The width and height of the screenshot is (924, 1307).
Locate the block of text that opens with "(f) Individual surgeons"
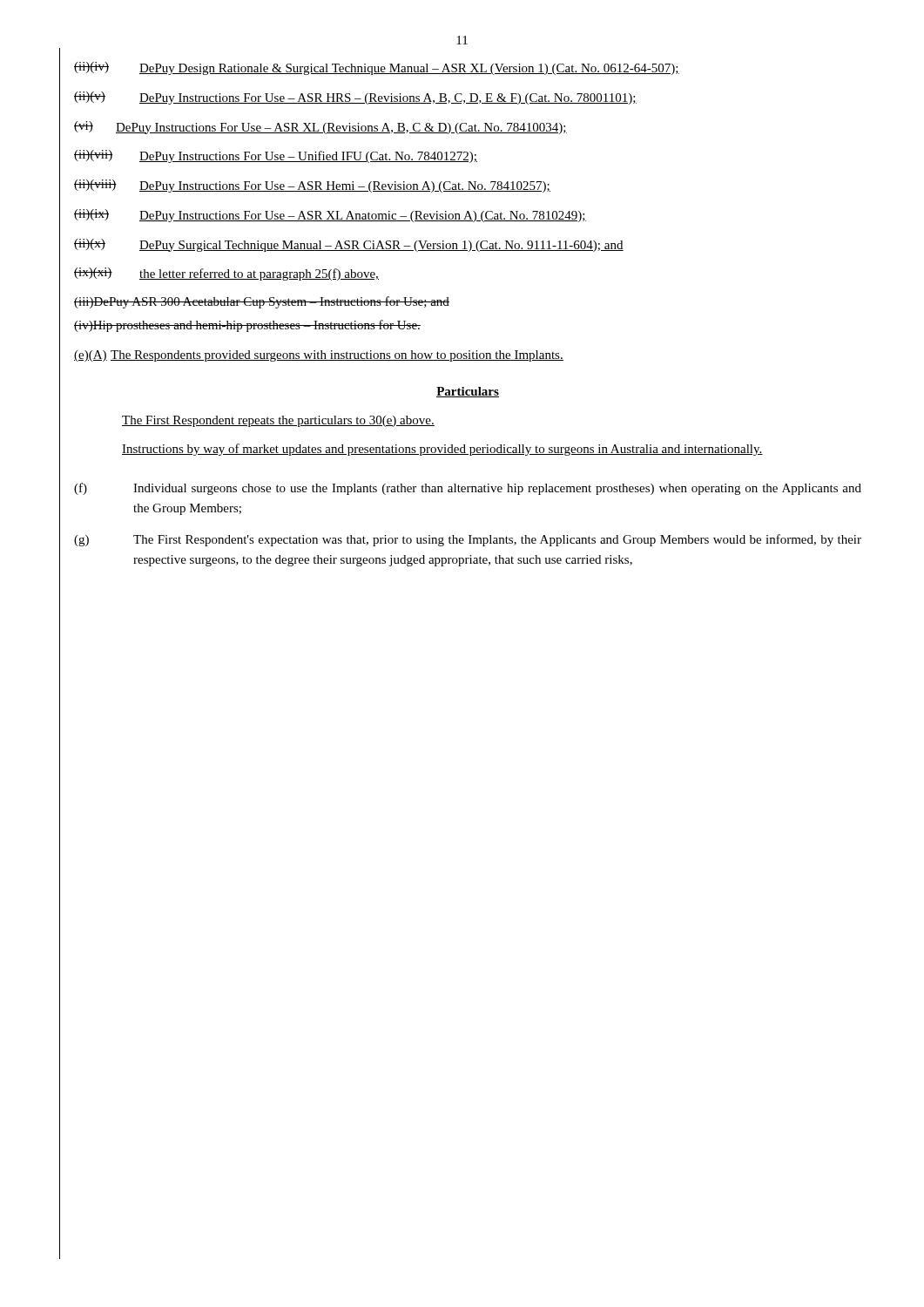(468, 498)
